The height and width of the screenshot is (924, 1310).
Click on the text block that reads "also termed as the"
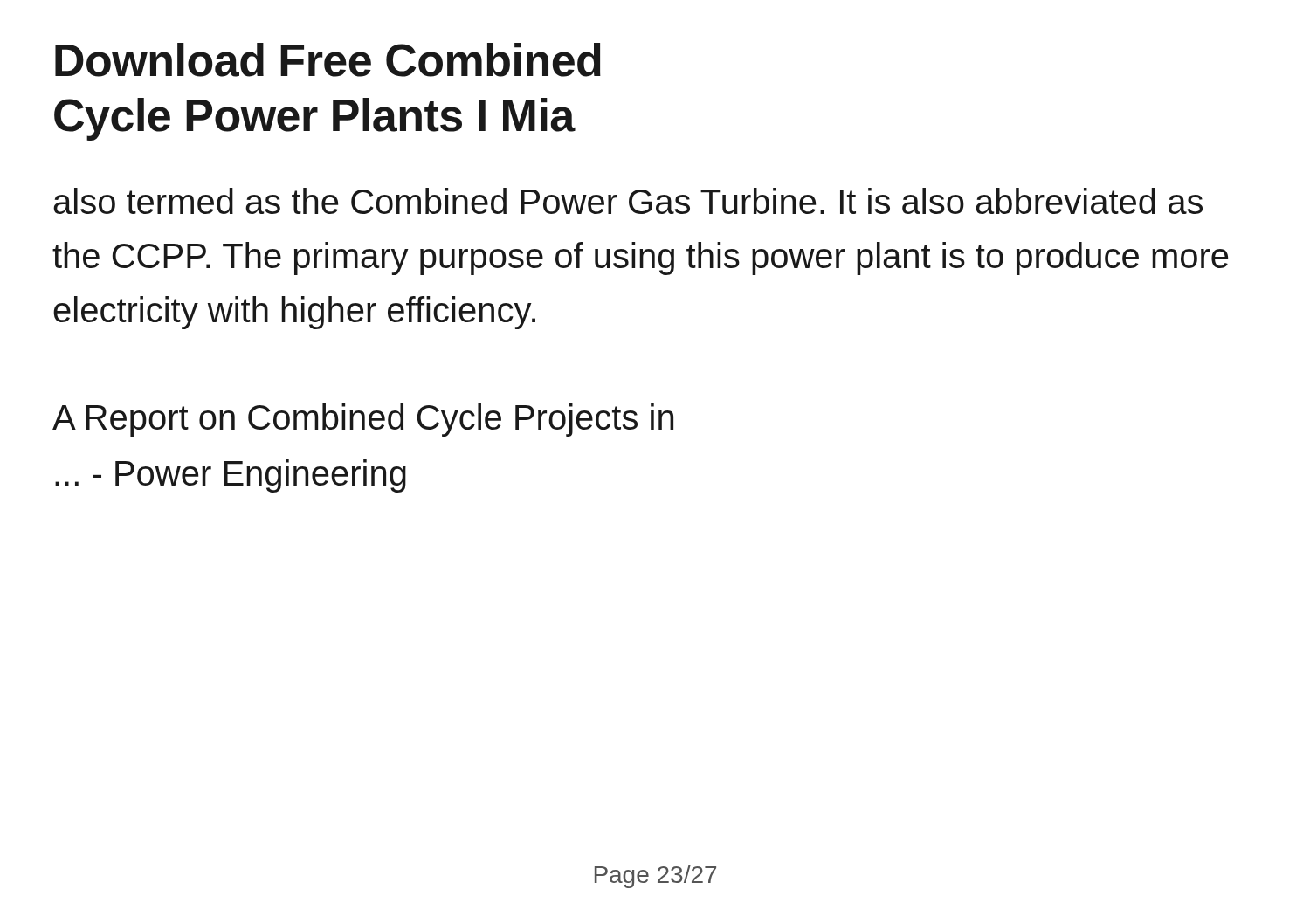pyautogui.click(x=641, y=256)
